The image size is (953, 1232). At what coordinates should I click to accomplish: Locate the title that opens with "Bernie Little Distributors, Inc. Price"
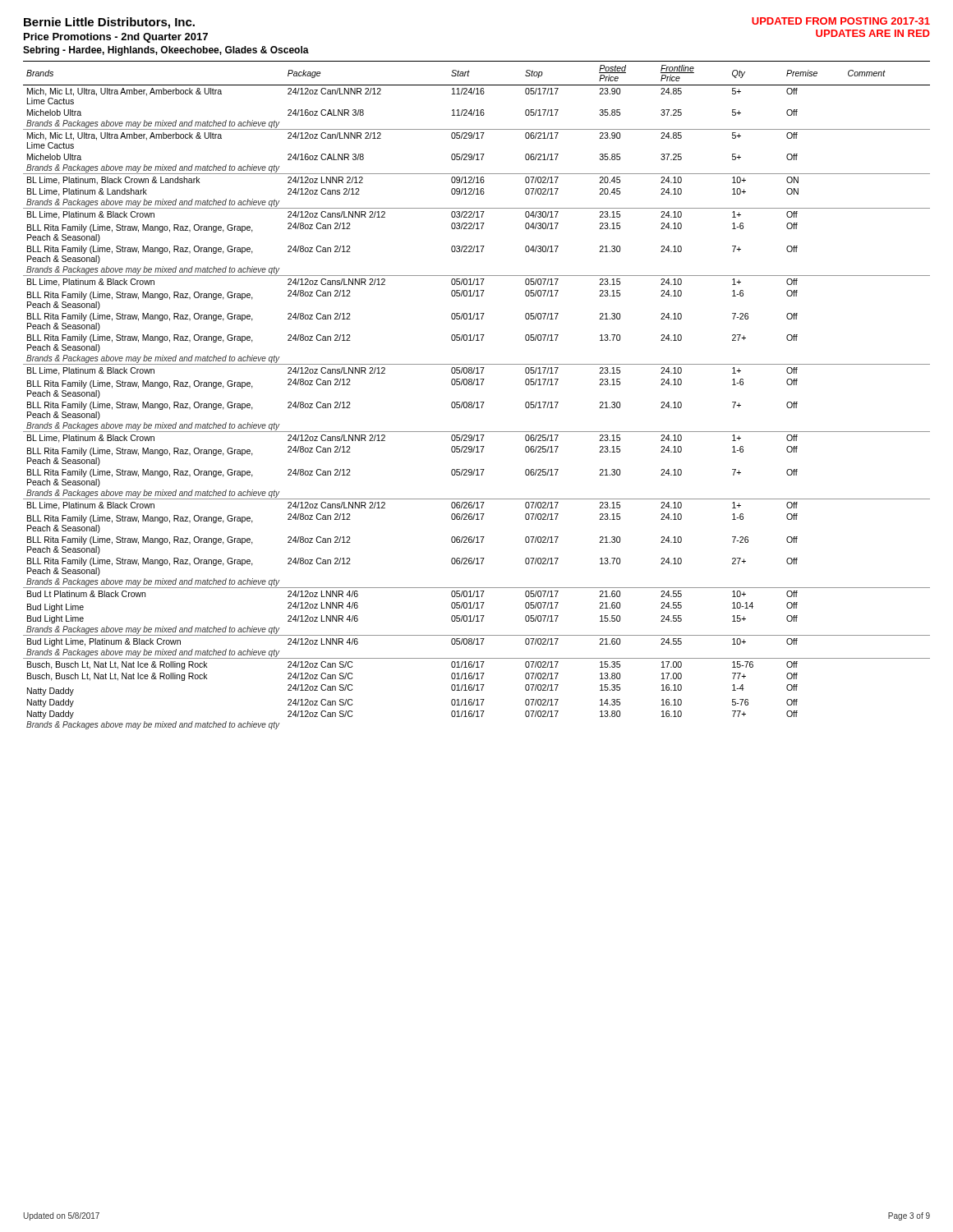166,35
